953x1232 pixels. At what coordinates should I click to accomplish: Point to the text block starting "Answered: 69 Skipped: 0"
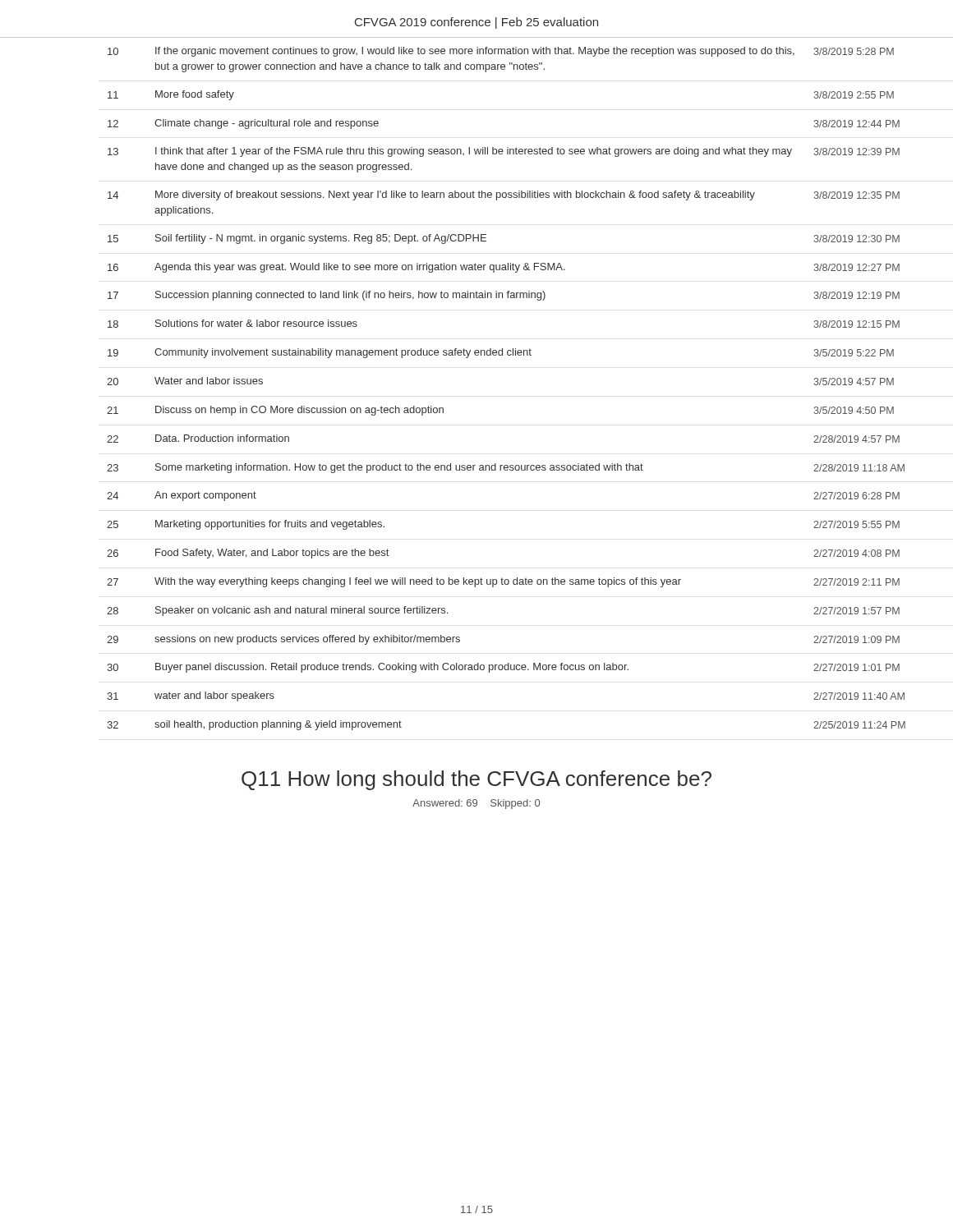click(476, 803)
